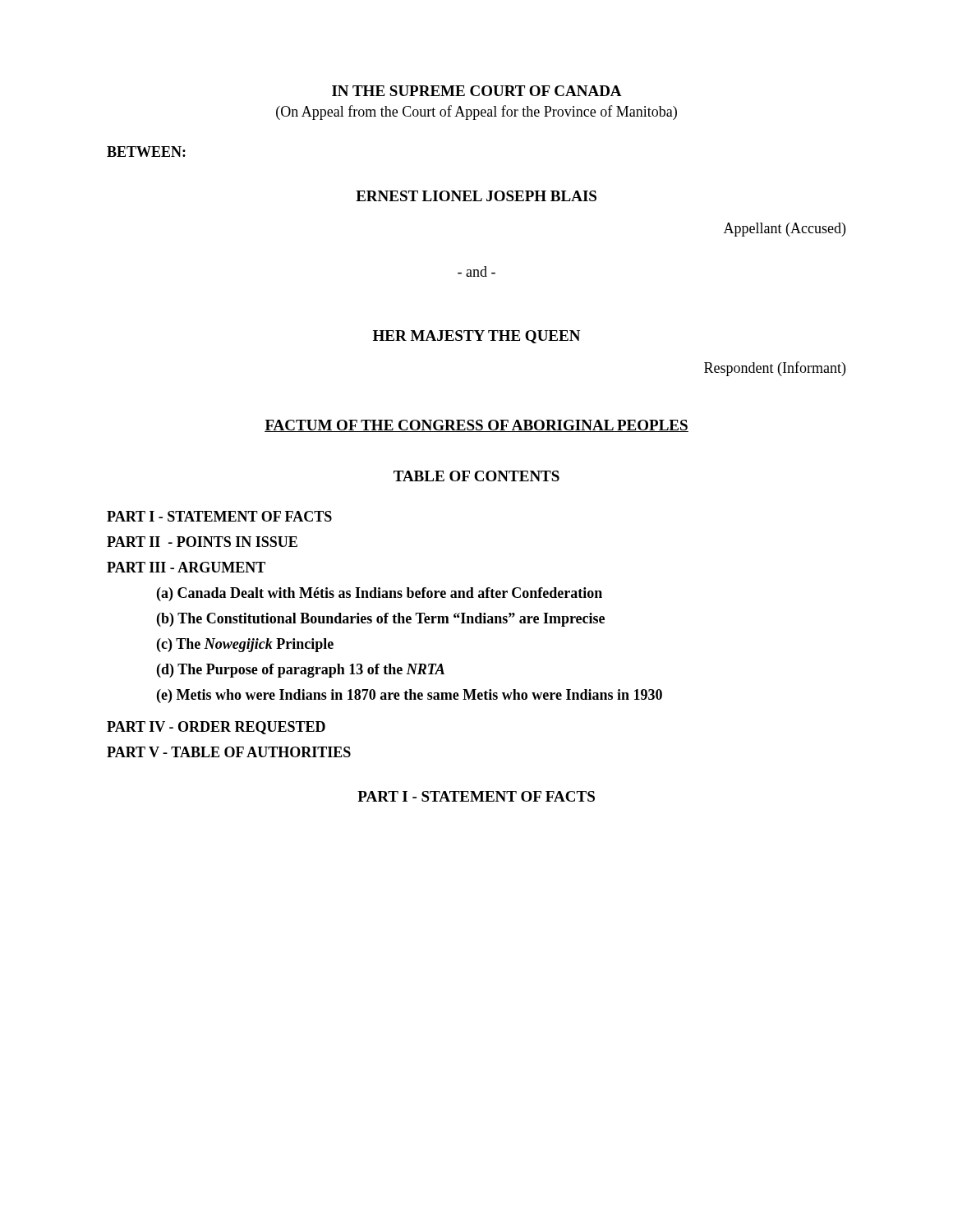The width and height of the screenshot is (953, 1232).
Task: Point to the block beginning "PART V -"
Action: pyautogui.click(x=229, y=752)
